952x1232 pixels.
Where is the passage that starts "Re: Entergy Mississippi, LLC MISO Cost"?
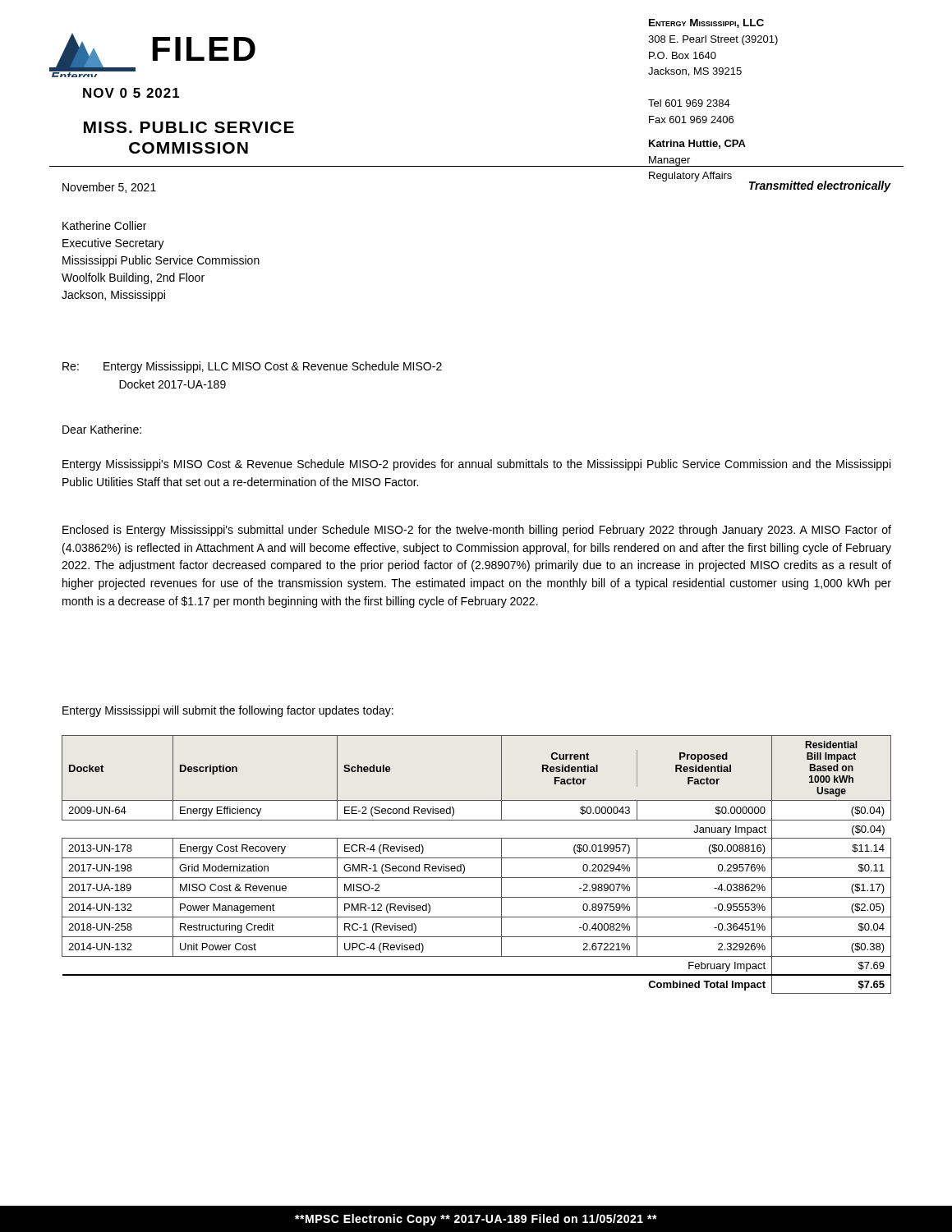[x=252, y=376]
